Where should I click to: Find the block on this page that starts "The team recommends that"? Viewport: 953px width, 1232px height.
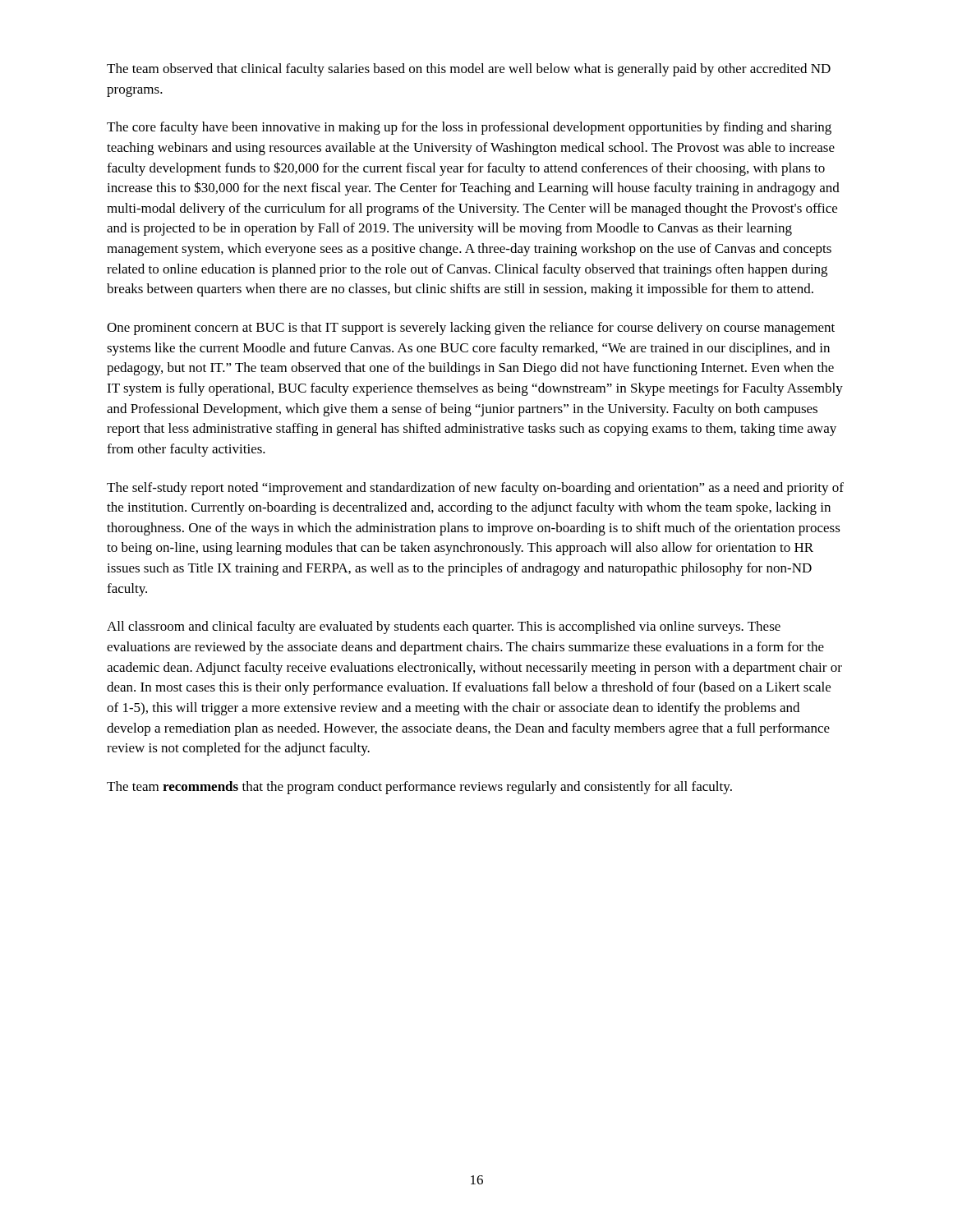pos(420,786)
